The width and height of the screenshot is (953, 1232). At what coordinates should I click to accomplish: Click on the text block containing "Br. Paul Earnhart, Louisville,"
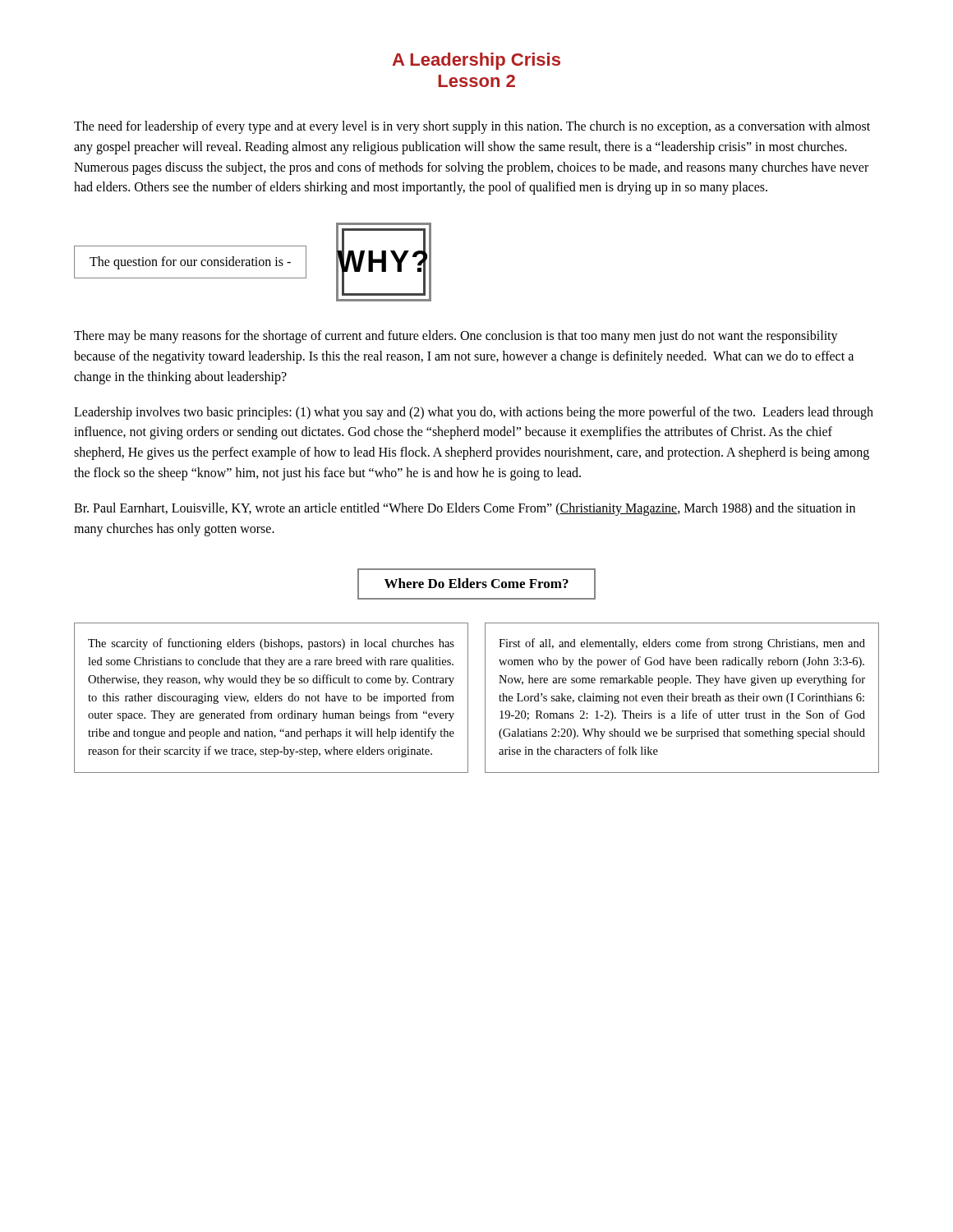coord(465,518)
